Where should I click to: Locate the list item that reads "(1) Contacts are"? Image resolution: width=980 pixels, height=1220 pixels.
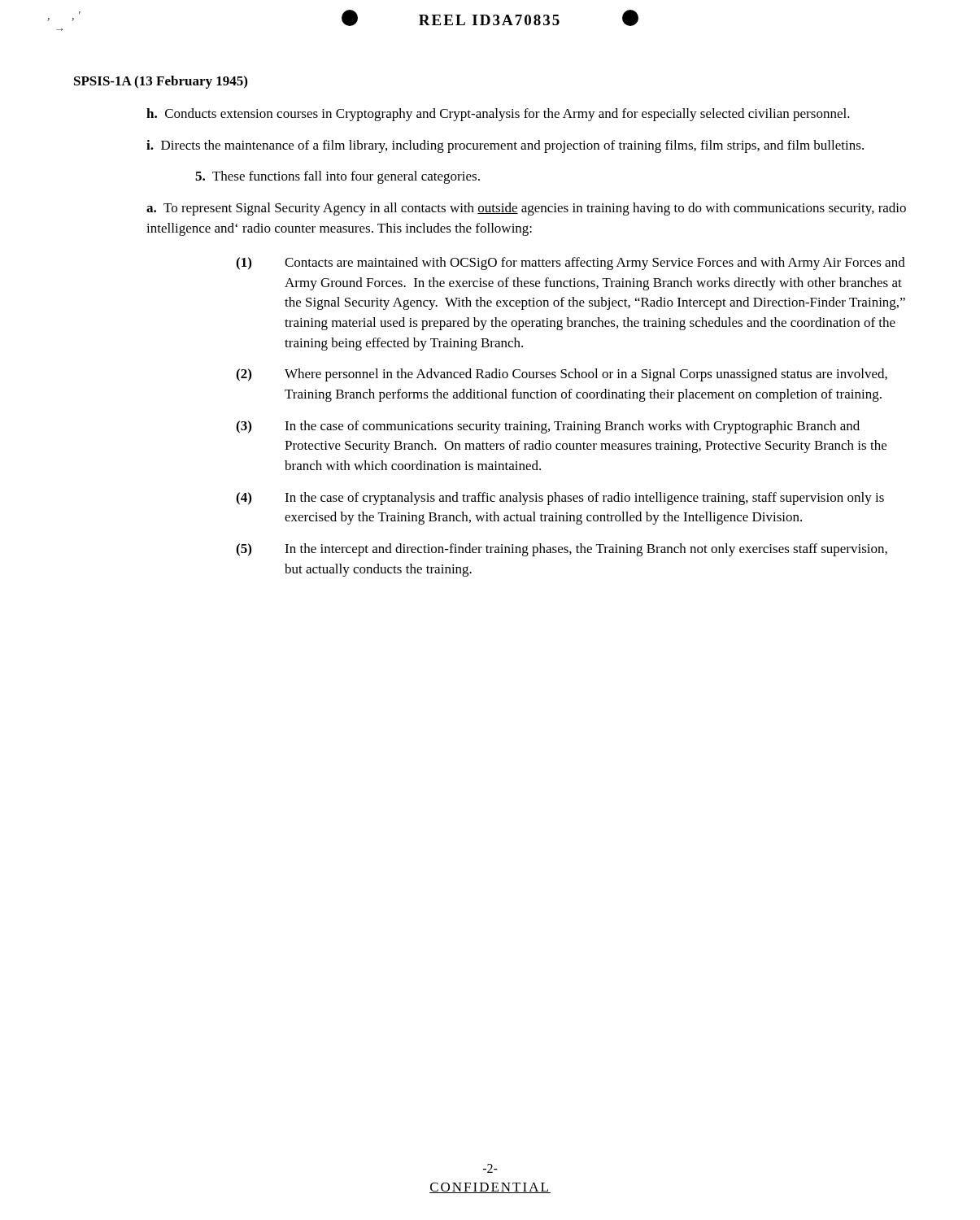tap(571, 303)
